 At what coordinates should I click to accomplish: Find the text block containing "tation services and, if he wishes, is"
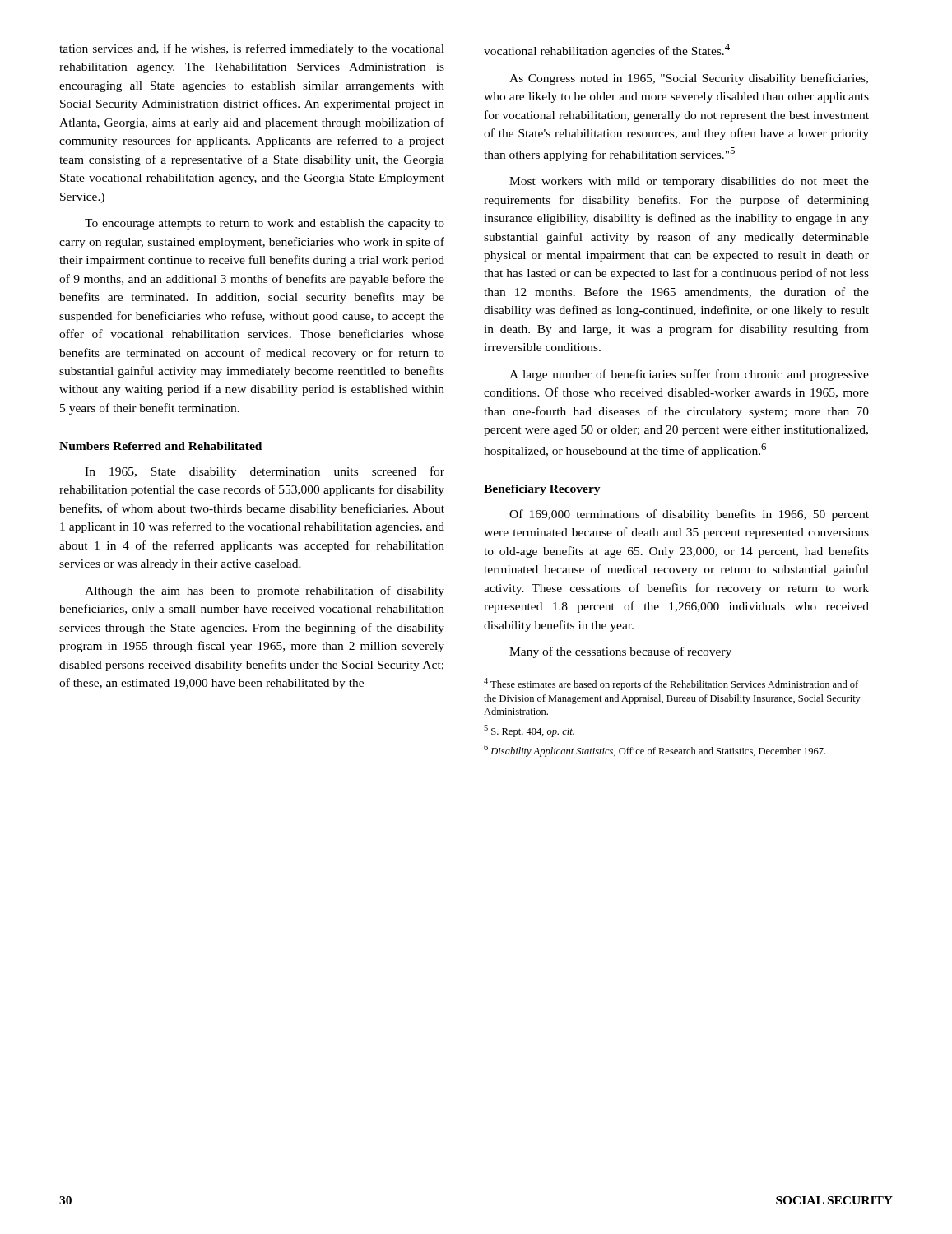click(x=252, y=123)
